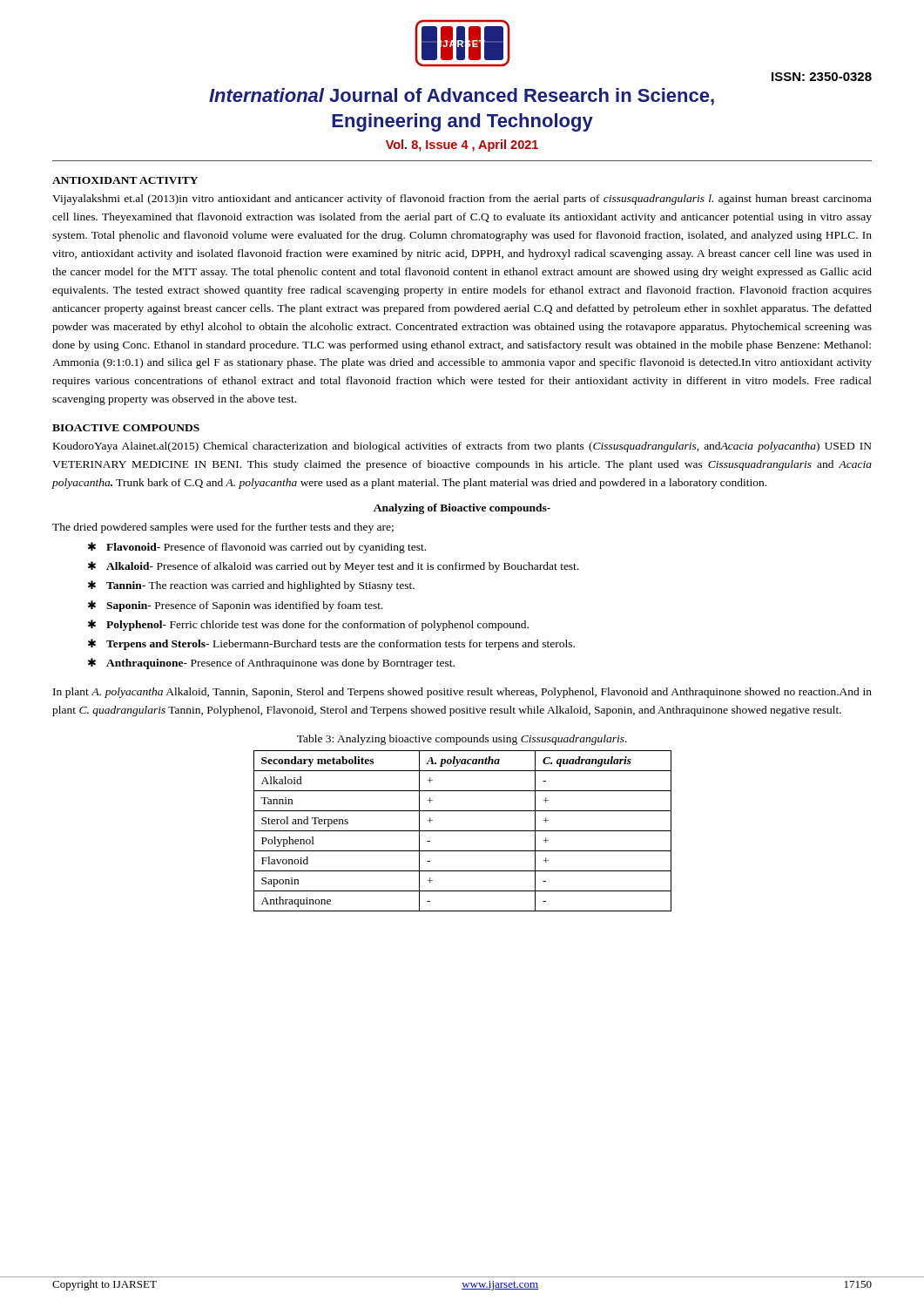Select the caption that says "Table 3: Analyzing bioactive compounds using"
Screen dimensions: 1307x924
point(462,738)
